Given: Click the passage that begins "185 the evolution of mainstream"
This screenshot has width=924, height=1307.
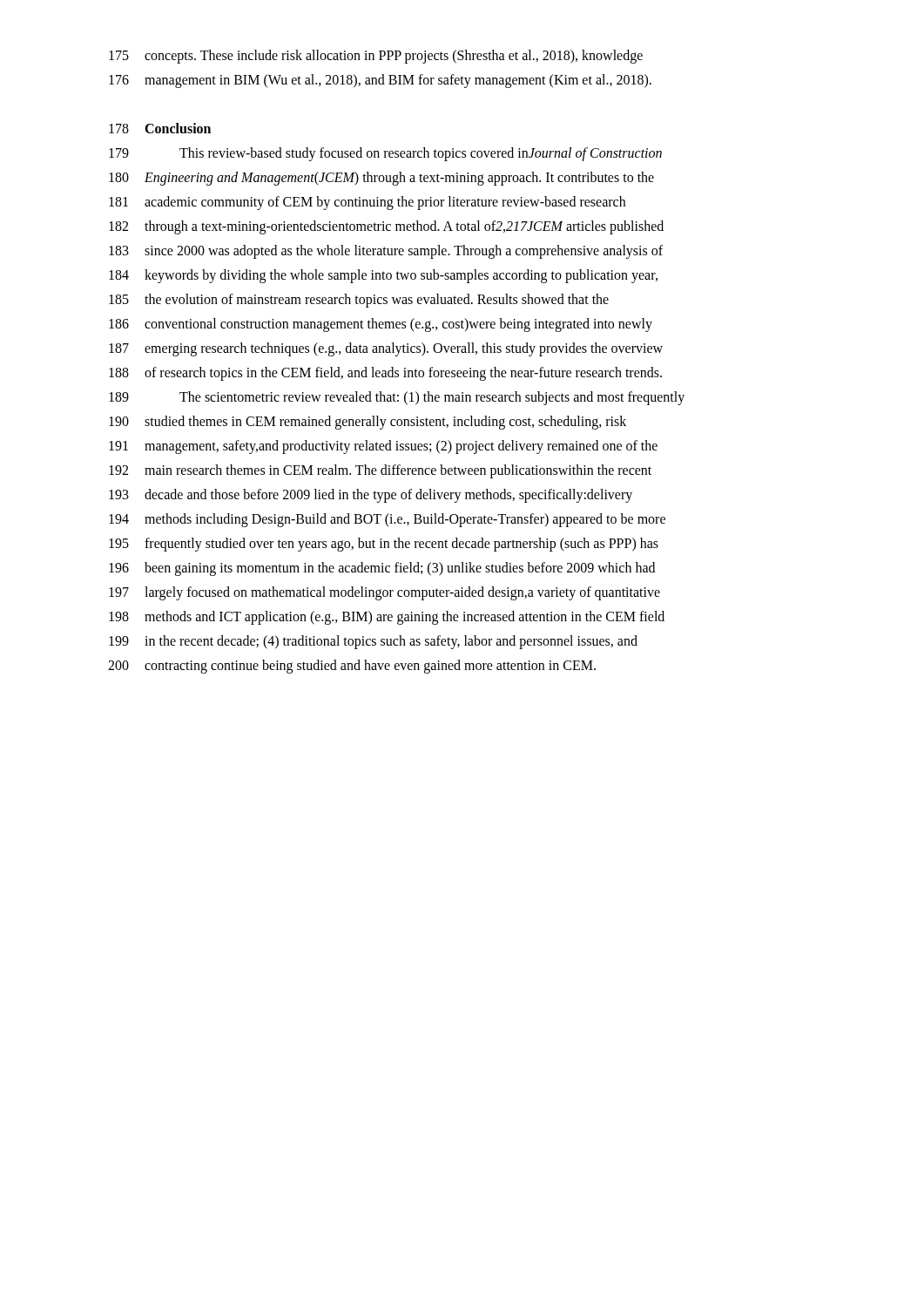Looking at the screenshot, I should click(x=475, y=300).
